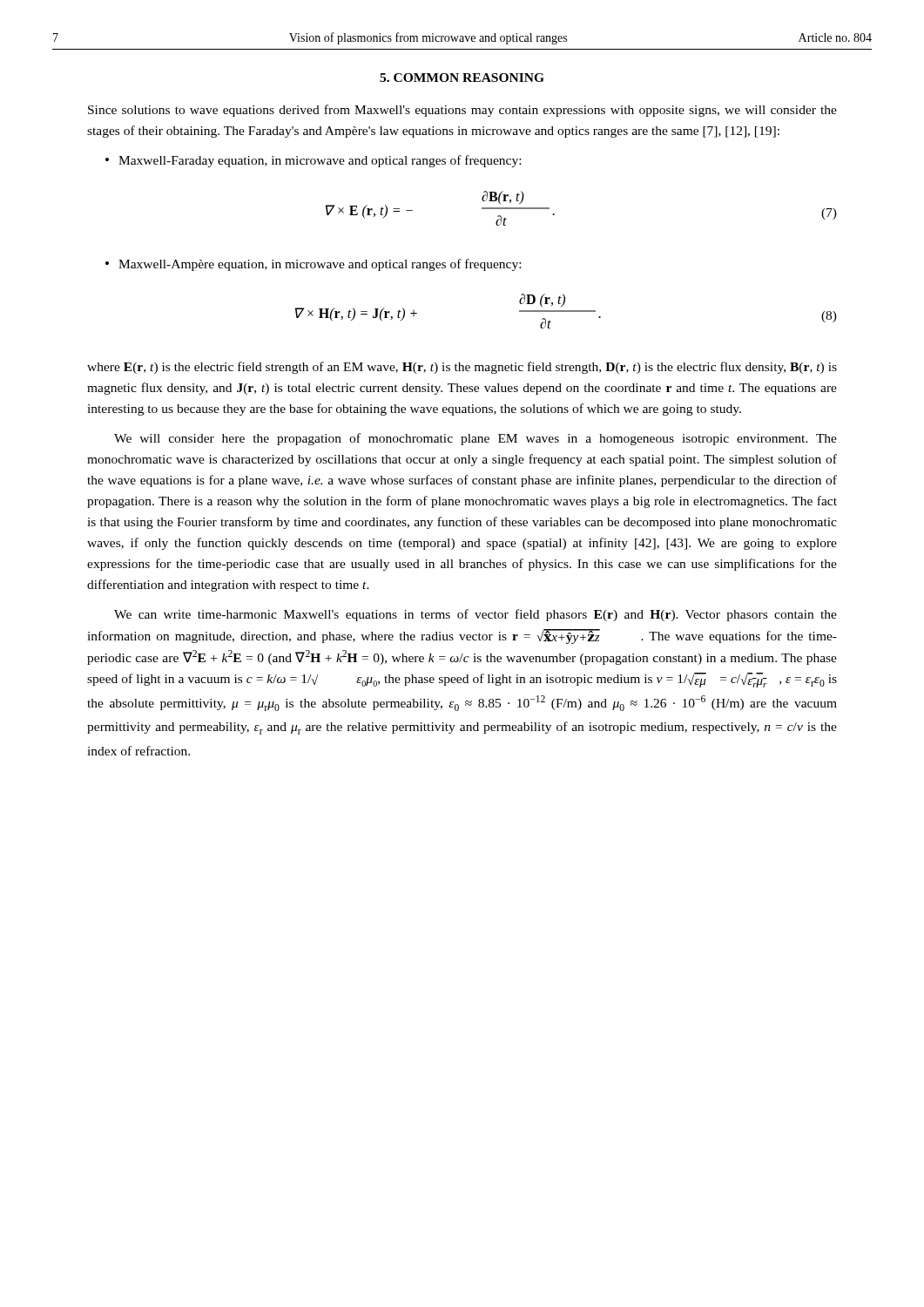Point to the element starting "Since solutions to wave equations derived from"

point(462,120)
